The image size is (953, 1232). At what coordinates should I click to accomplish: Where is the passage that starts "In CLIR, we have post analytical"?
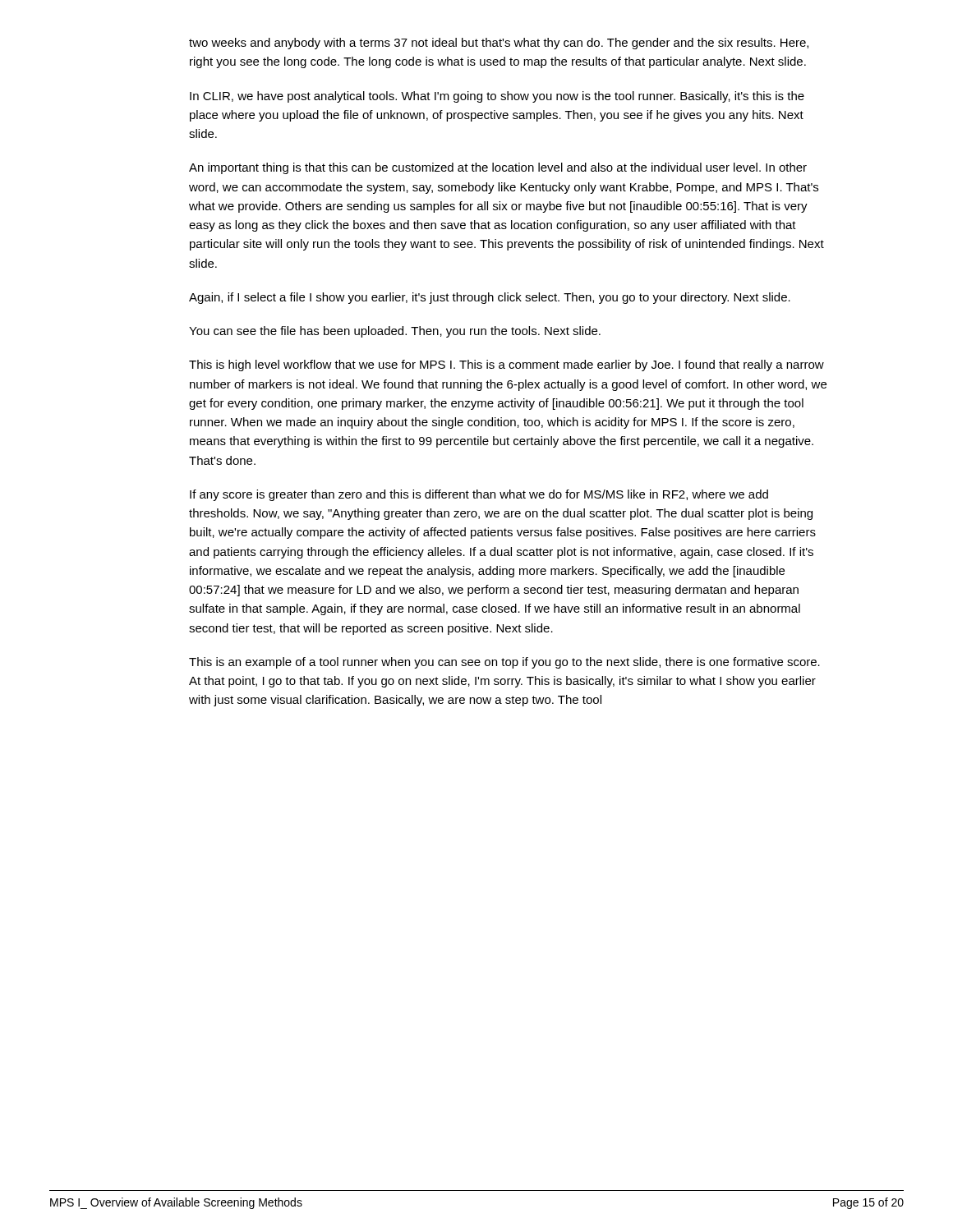click(497, 114)
